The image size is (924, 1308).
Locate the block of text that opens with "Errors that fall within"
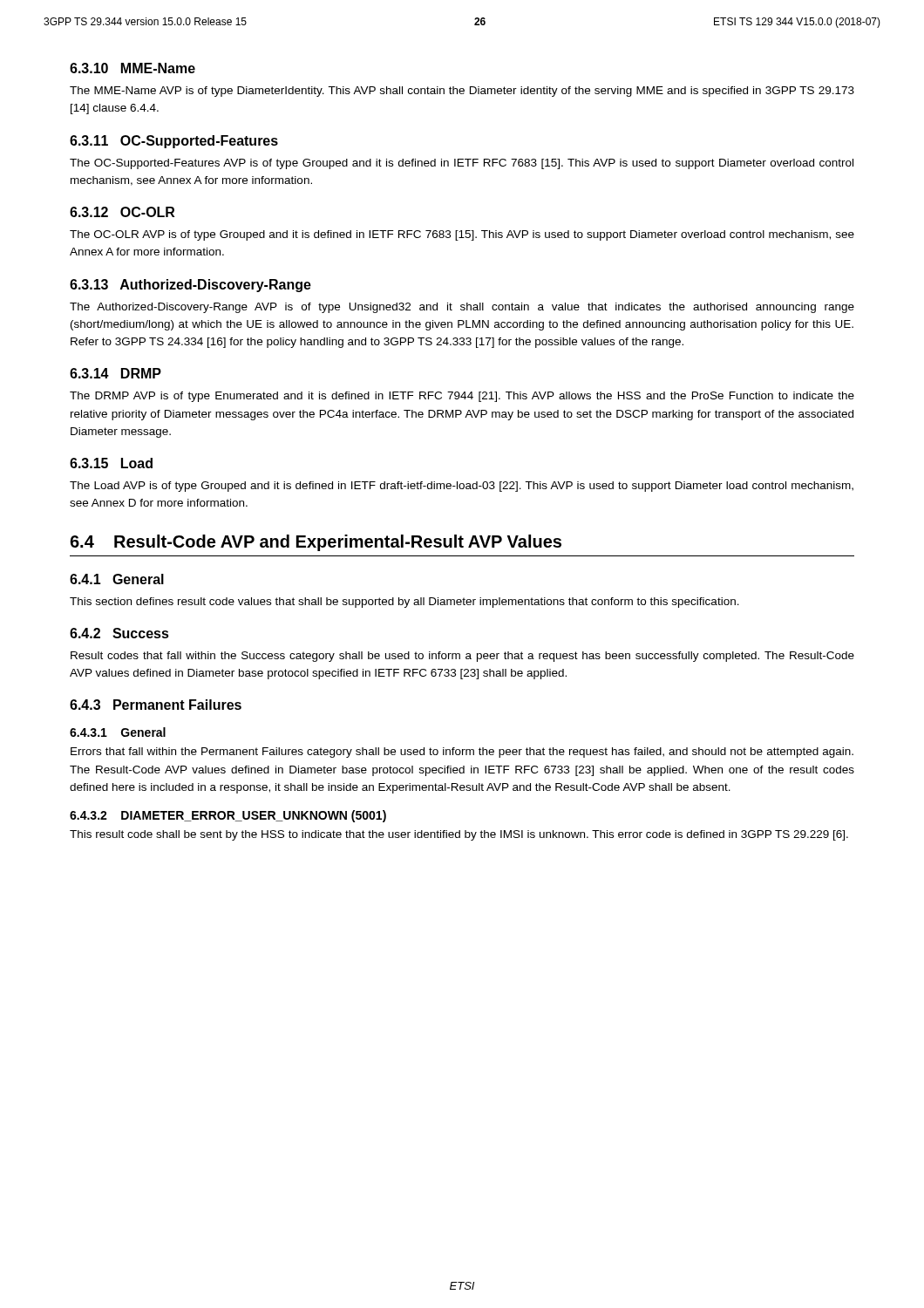(x=462, y=769)
